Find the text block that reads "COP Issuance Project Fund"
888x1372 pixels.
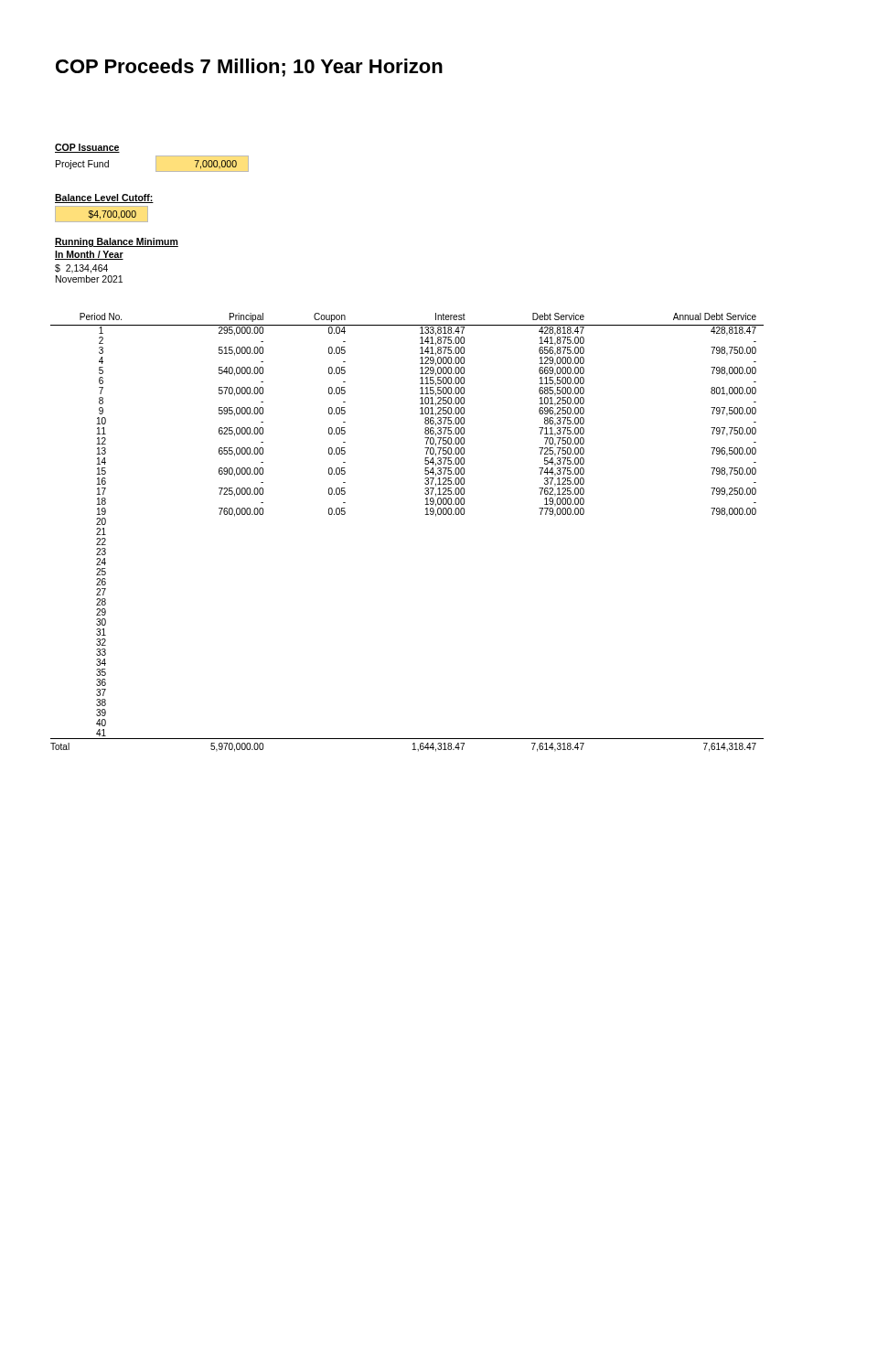(x=152, y=157)
